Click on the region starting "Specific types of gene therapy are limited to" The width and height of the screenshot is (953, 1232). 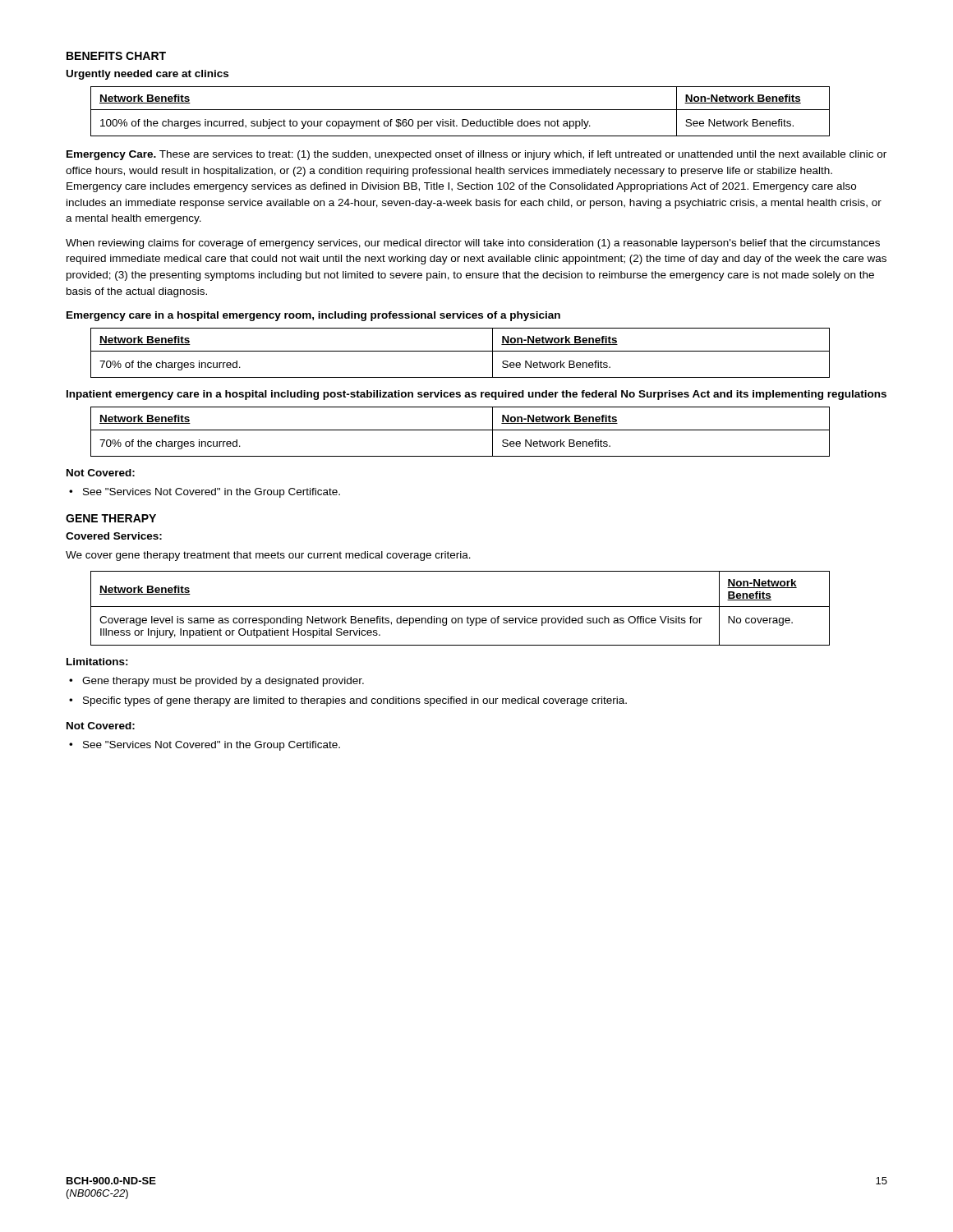(x=355, y=700)
